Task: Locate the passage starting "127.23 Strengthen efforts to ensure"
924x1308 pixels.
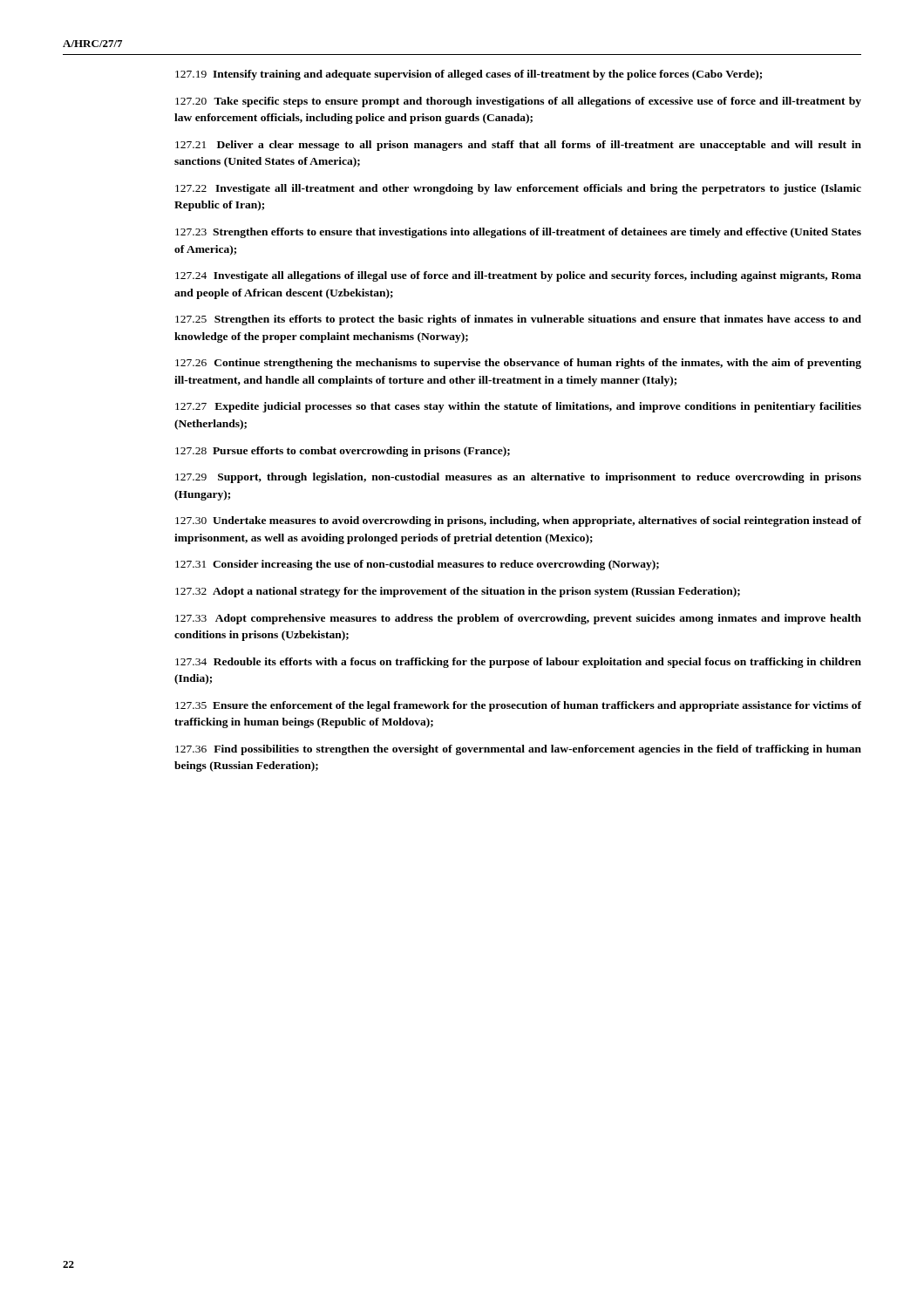Action: [x=518, y=240]
